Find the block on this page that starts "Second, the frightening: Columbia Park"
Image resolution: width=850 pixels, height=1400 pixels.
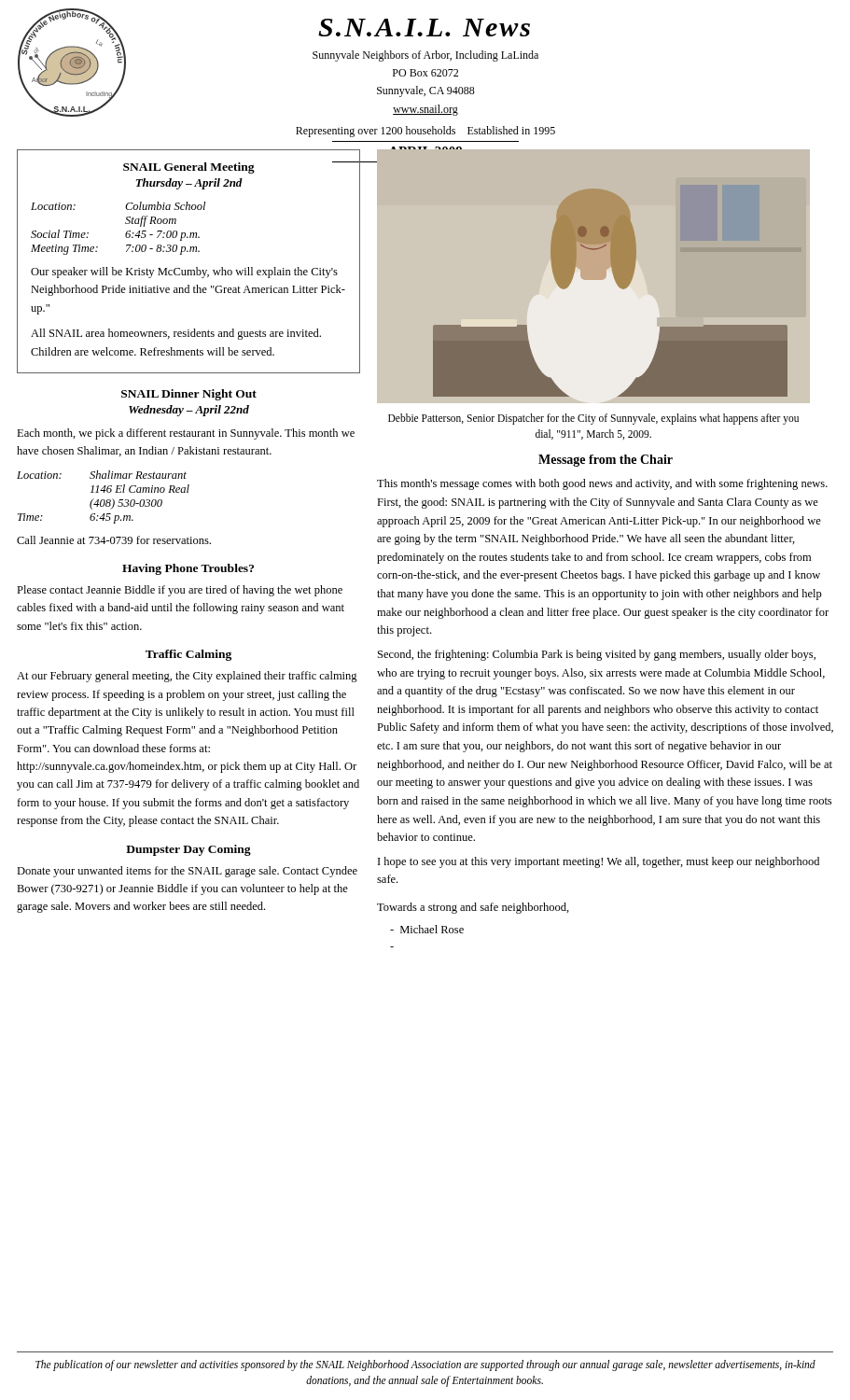point(605,746)
